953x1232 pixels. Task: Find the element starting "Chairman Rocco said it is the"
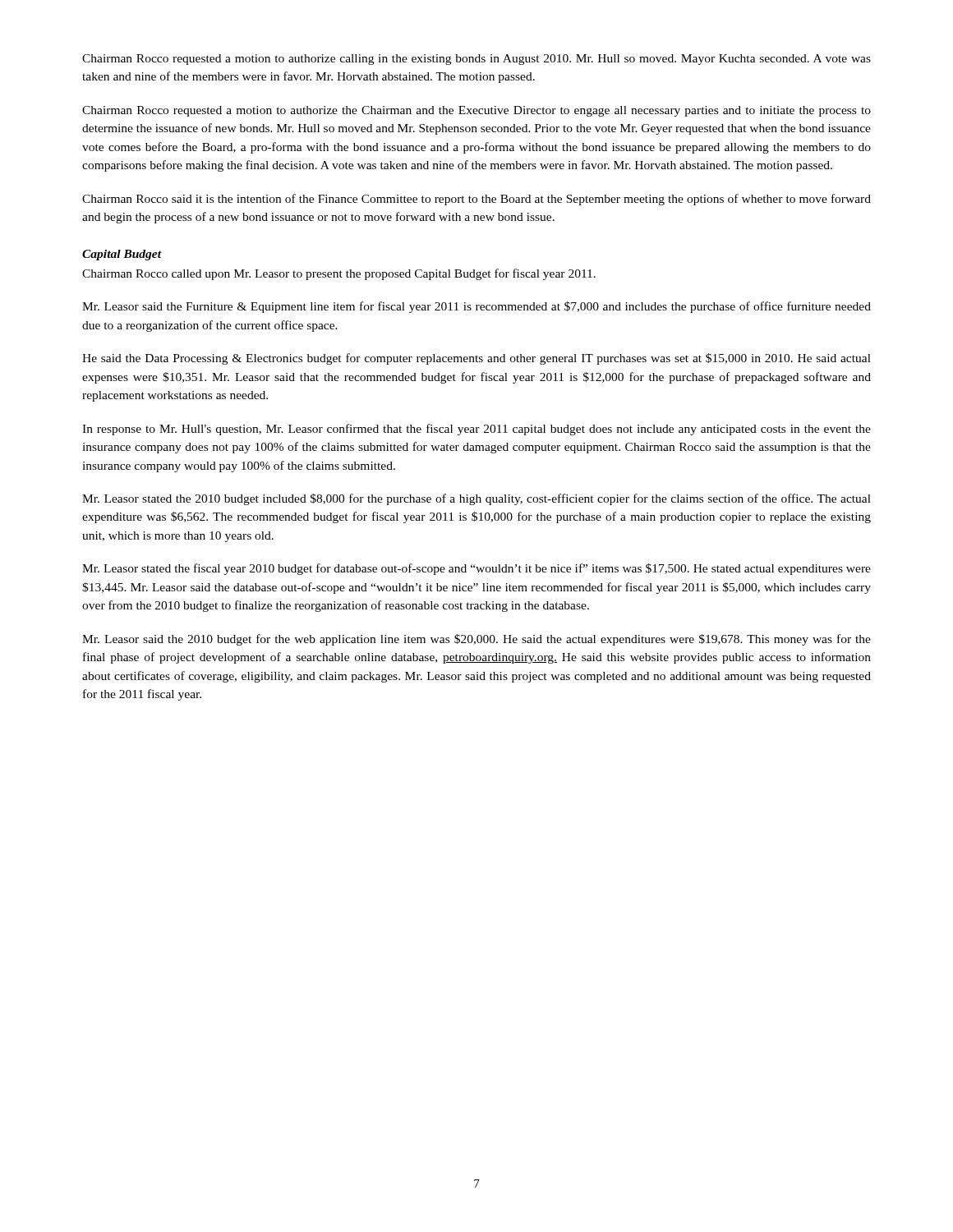pos(476,207)
